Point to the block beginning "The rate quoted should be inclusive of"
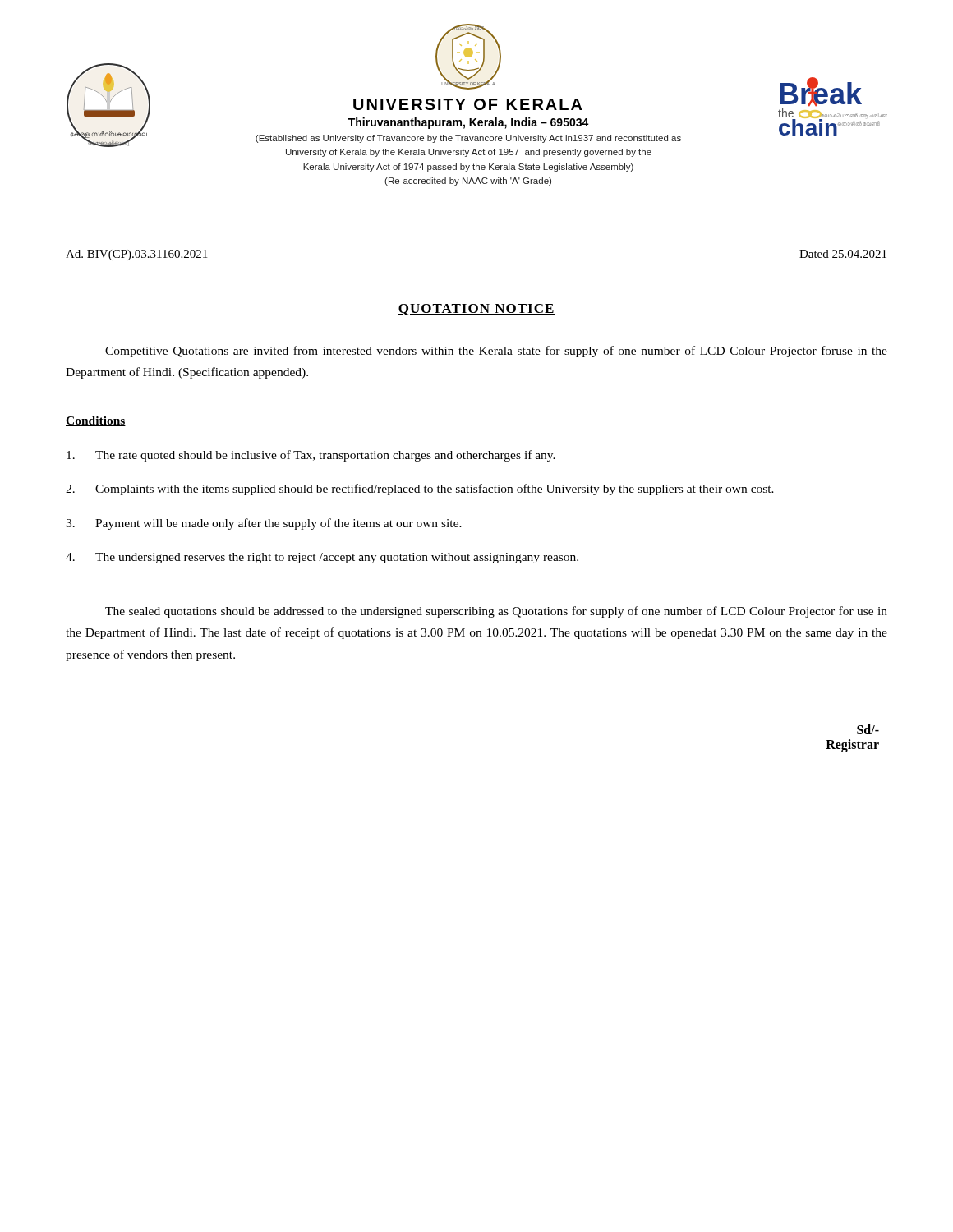Screen dimensions: 1232x953 pyautogui.click(x=476, y=455)
